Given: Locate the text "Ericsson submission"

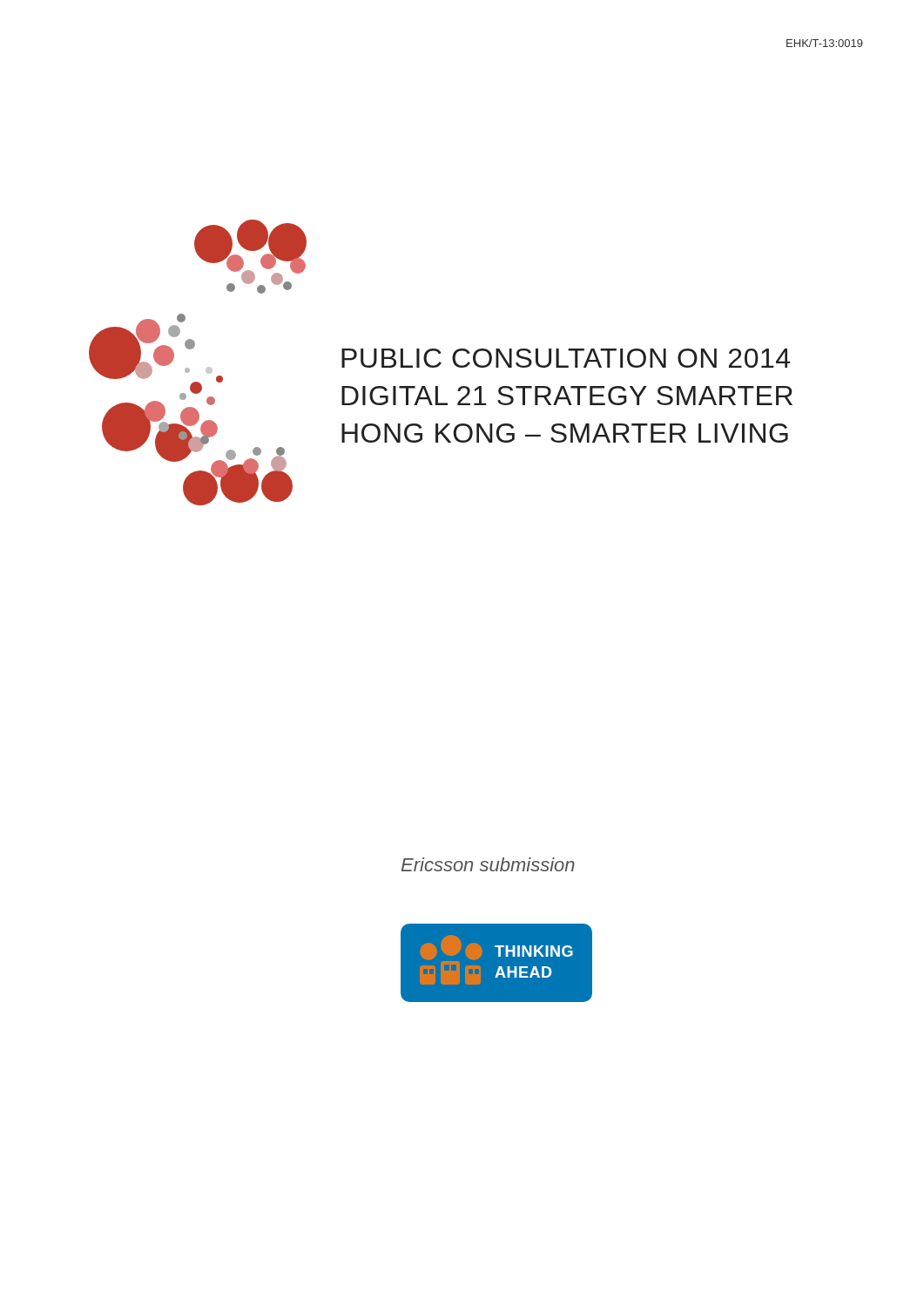Looking at the screenshot, I should [488, 865].
